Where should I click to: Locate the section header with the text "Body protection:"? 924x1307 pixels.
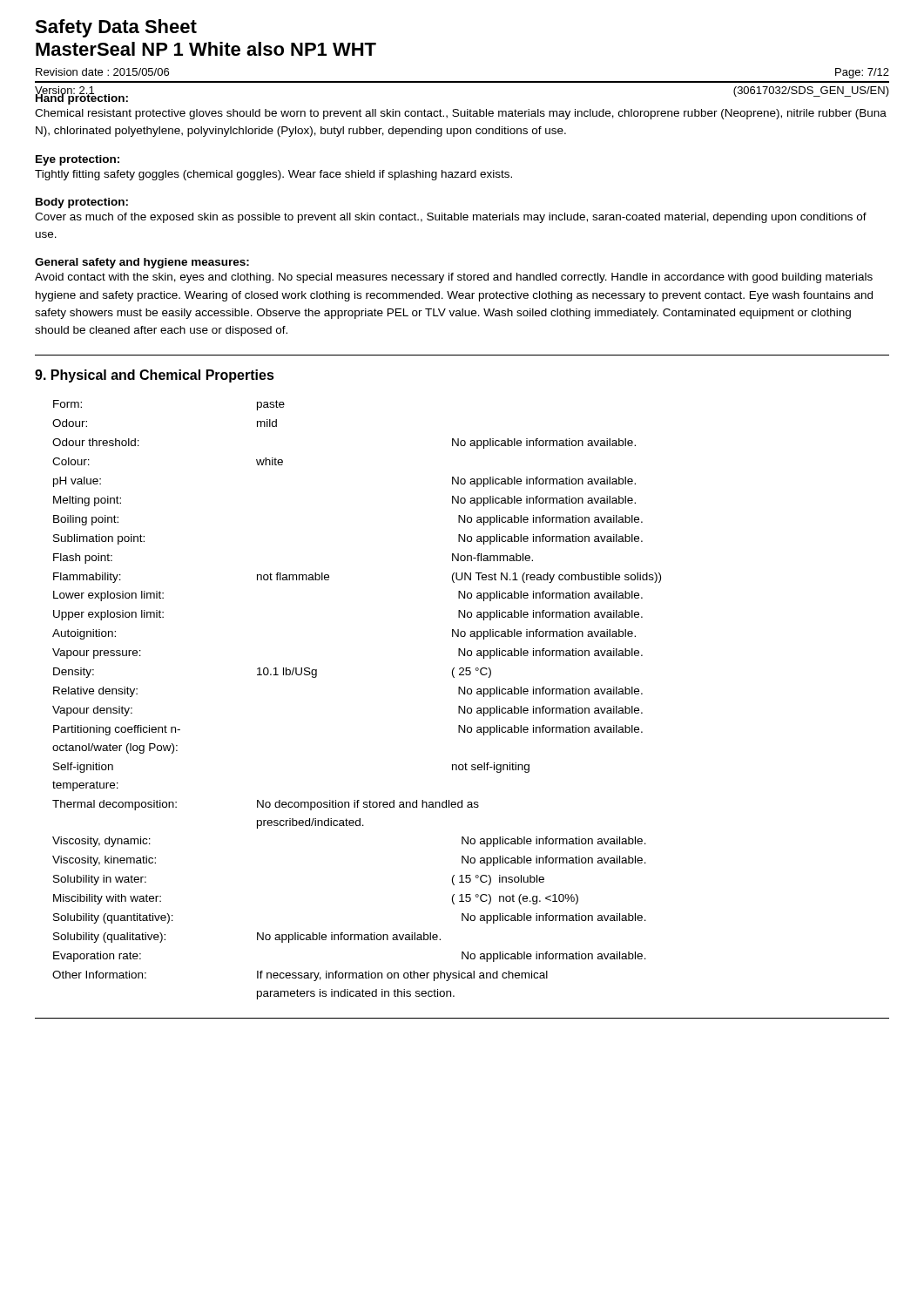pos(82,202)
